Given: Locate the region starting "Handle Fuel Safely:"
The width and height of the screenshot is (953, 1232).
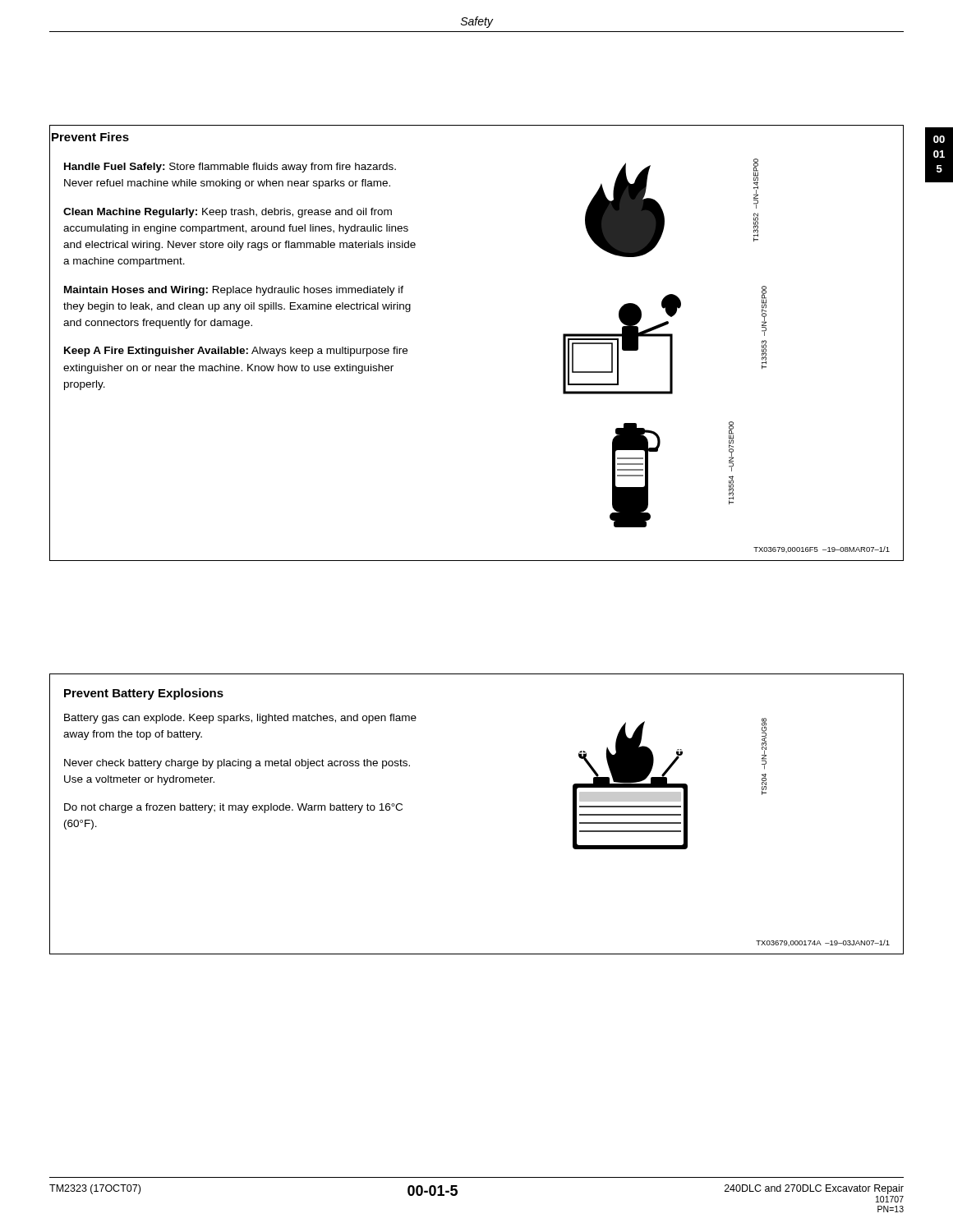Looking at the screenshot, I should click(230, 175).
